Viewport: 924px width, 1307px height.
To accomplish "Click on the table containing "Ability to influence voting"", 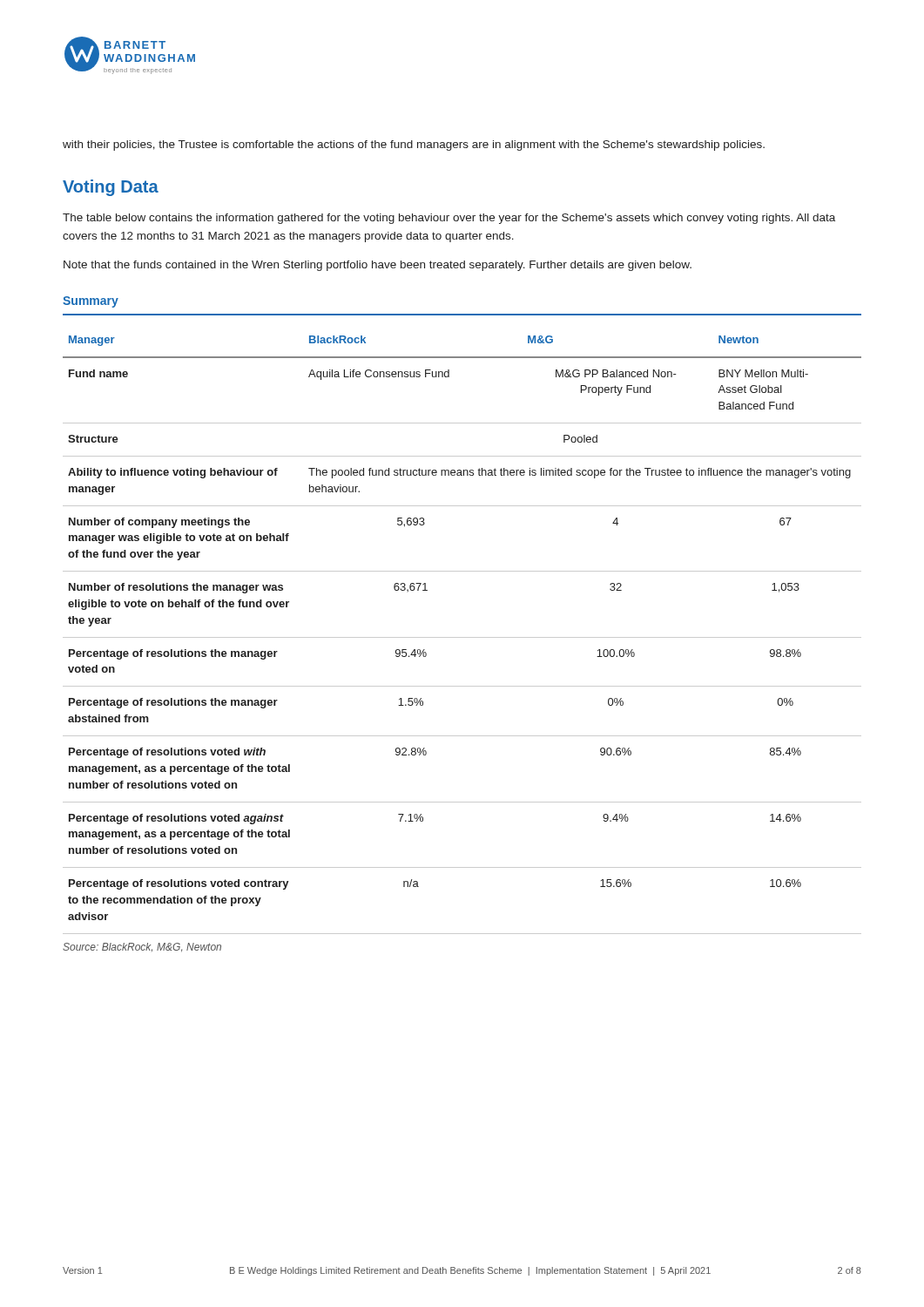I will [x=462, y=629].
